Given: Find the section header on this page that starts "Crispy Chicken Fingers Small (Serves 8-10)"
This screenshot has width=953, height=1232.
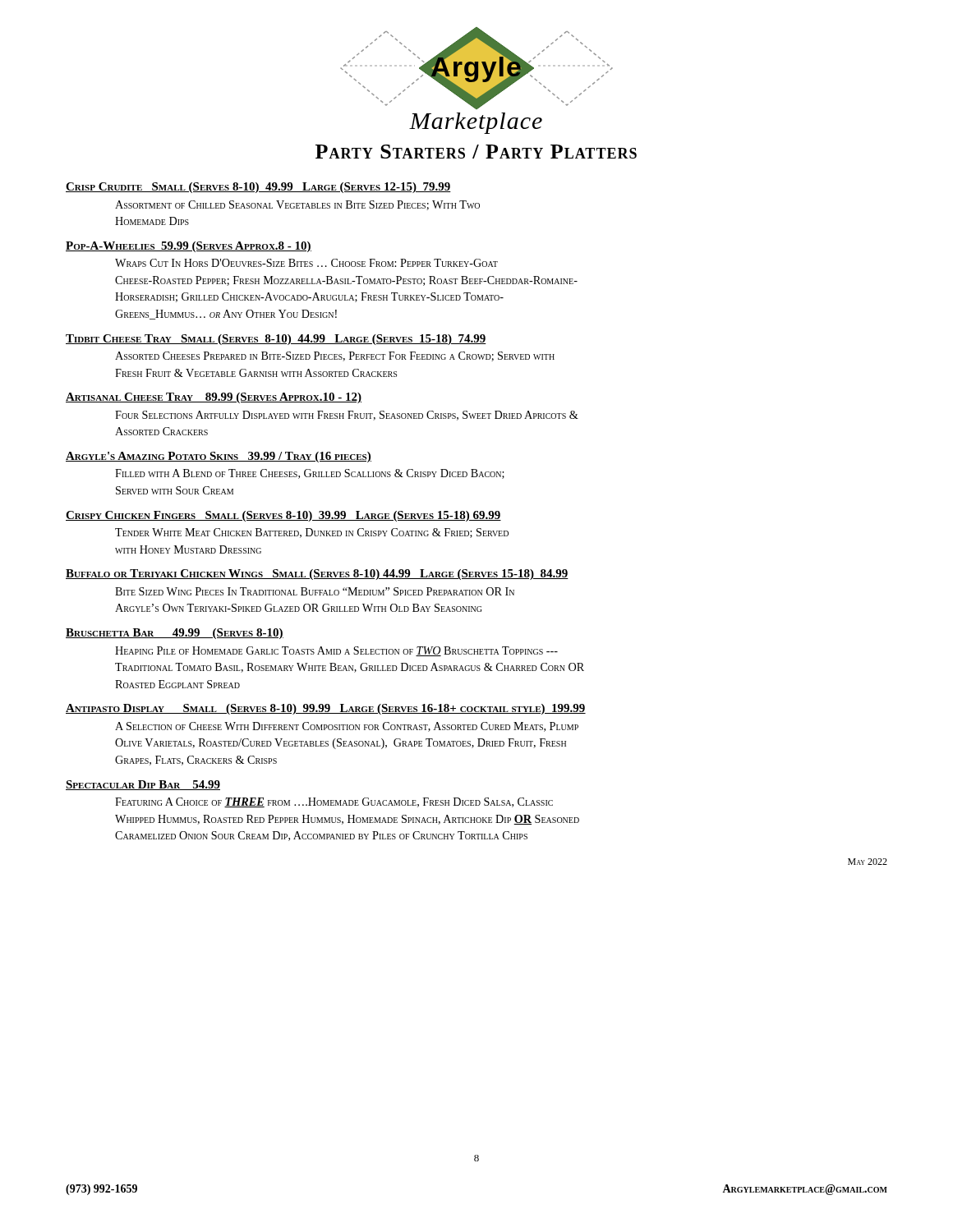Looking at the screenshot, I should (x=283, y=515).
